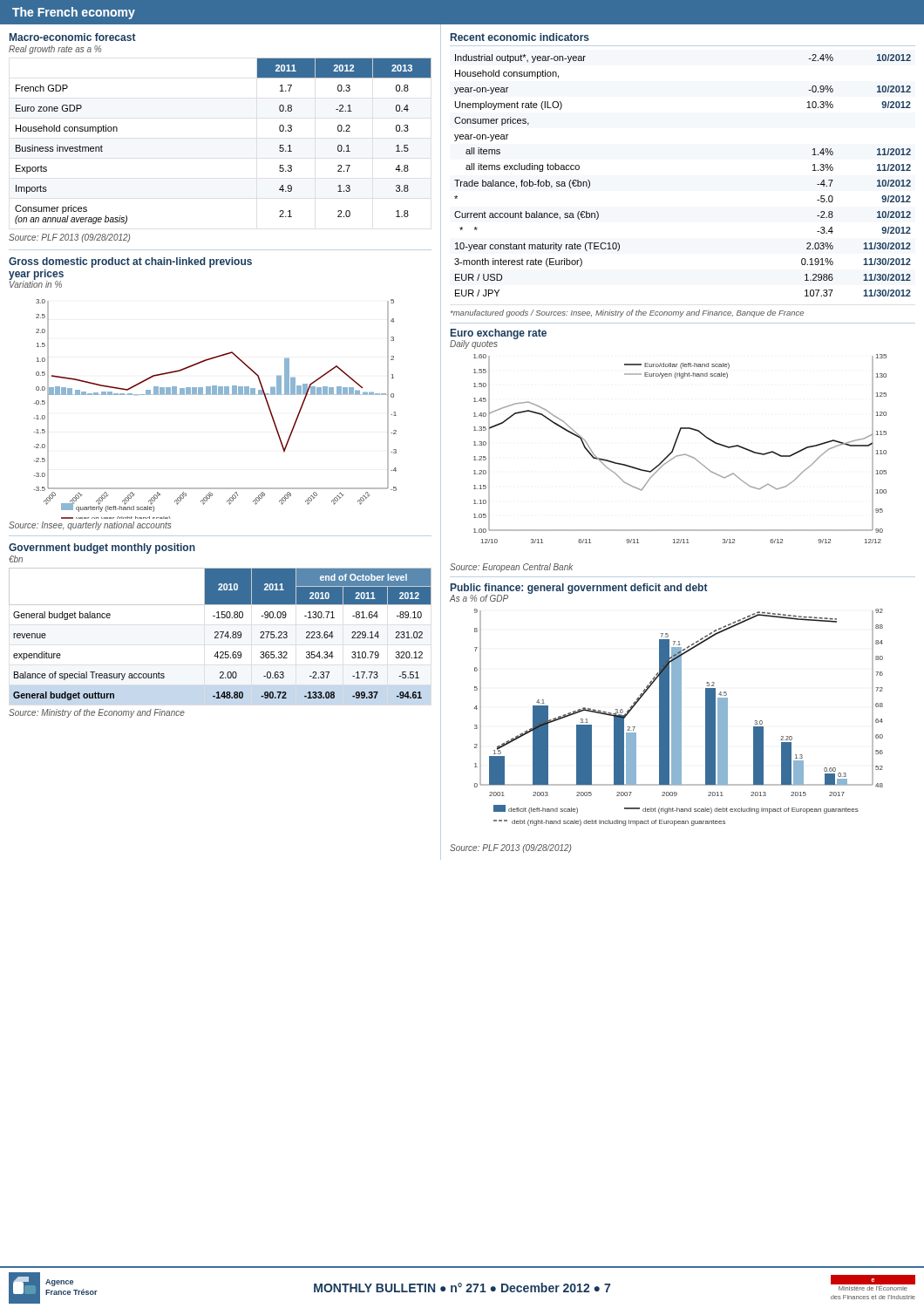924x1308 pixels.
Task: Select the passage starting "Source: Insee, quarterly national"
Action: (90, 525)
